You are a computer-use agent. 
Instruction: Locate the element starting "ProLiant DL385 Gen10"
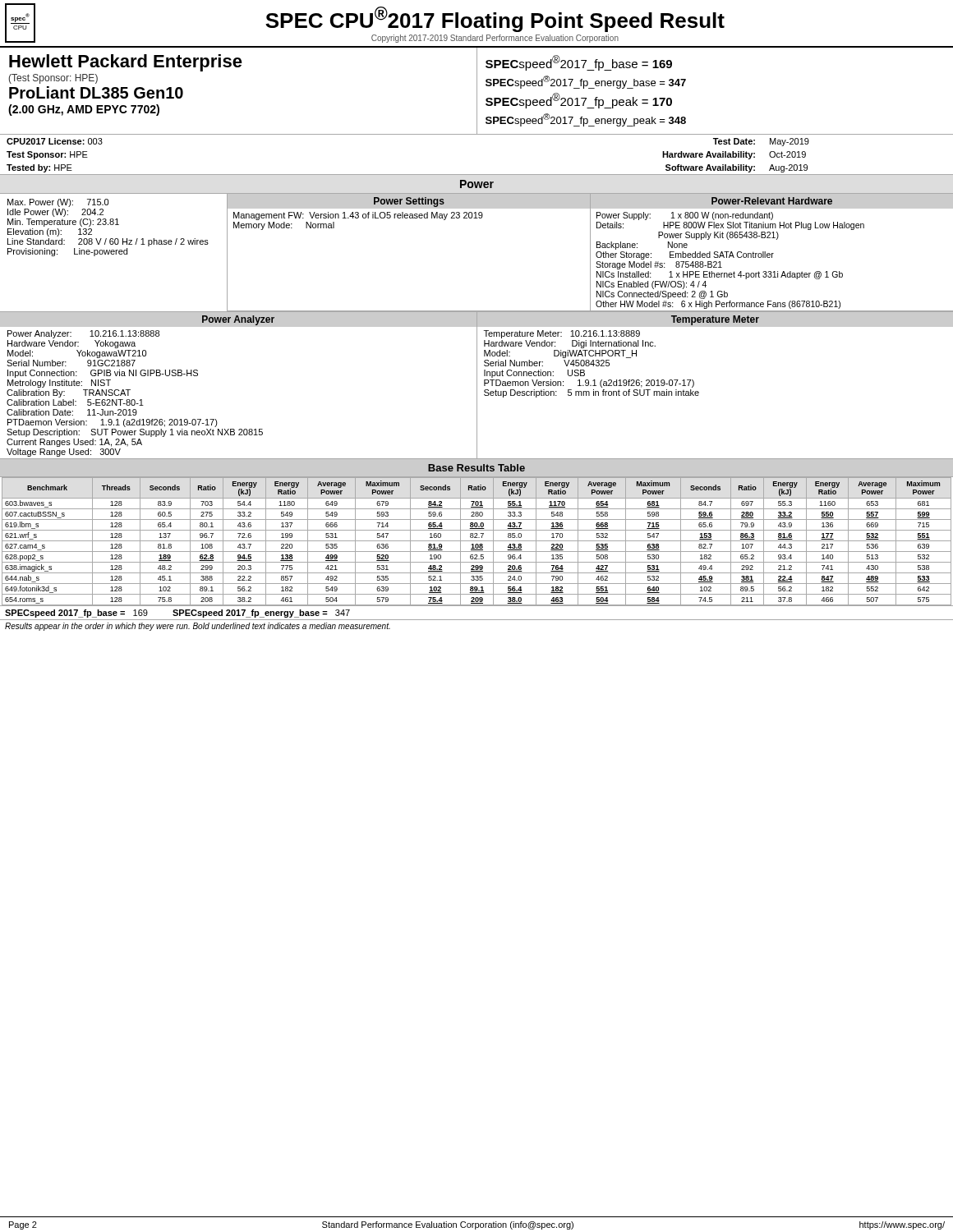96,93
